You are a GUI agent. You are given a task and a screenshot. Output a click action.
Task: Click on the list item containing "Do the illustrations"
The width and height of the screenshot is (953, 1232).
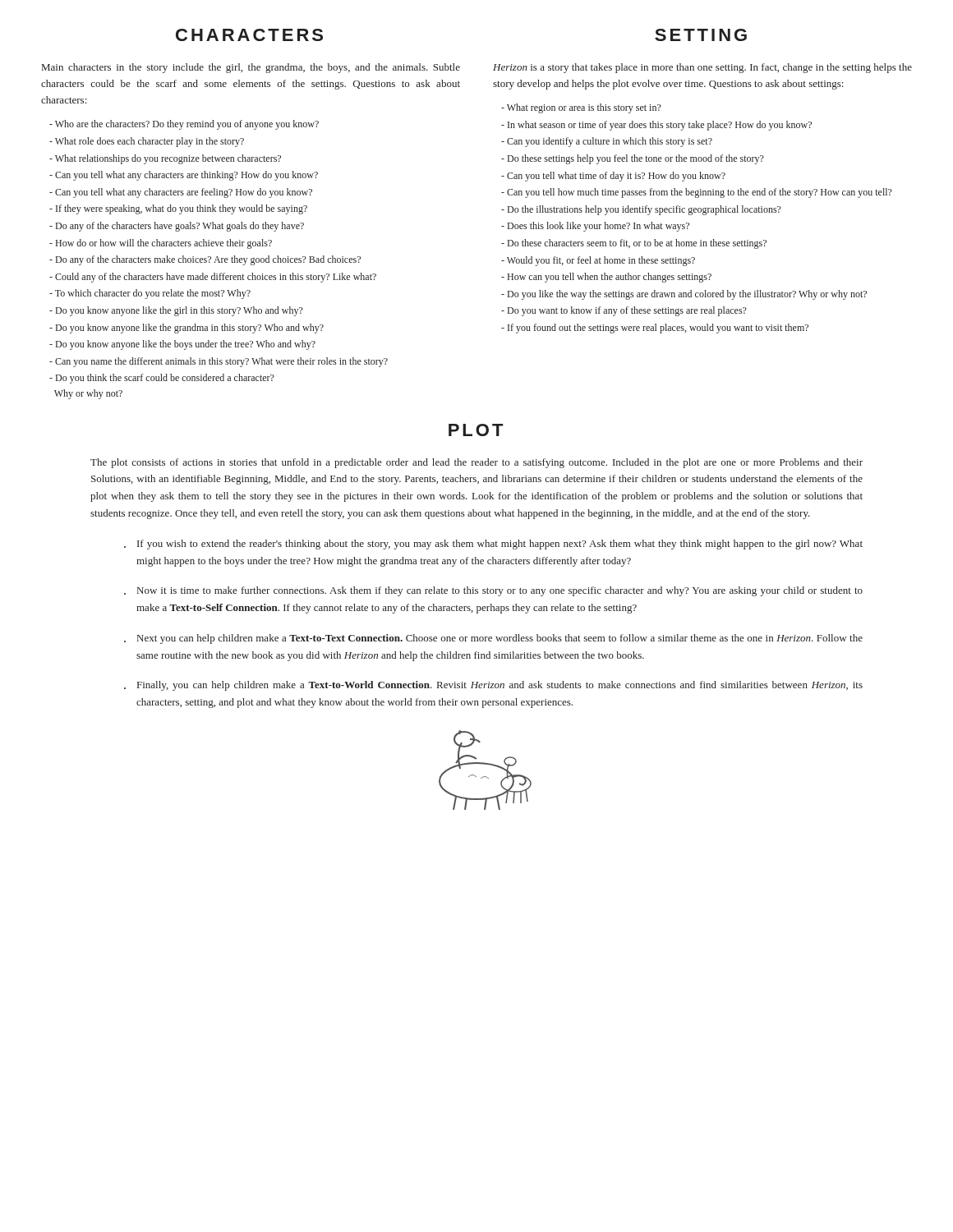641,209
